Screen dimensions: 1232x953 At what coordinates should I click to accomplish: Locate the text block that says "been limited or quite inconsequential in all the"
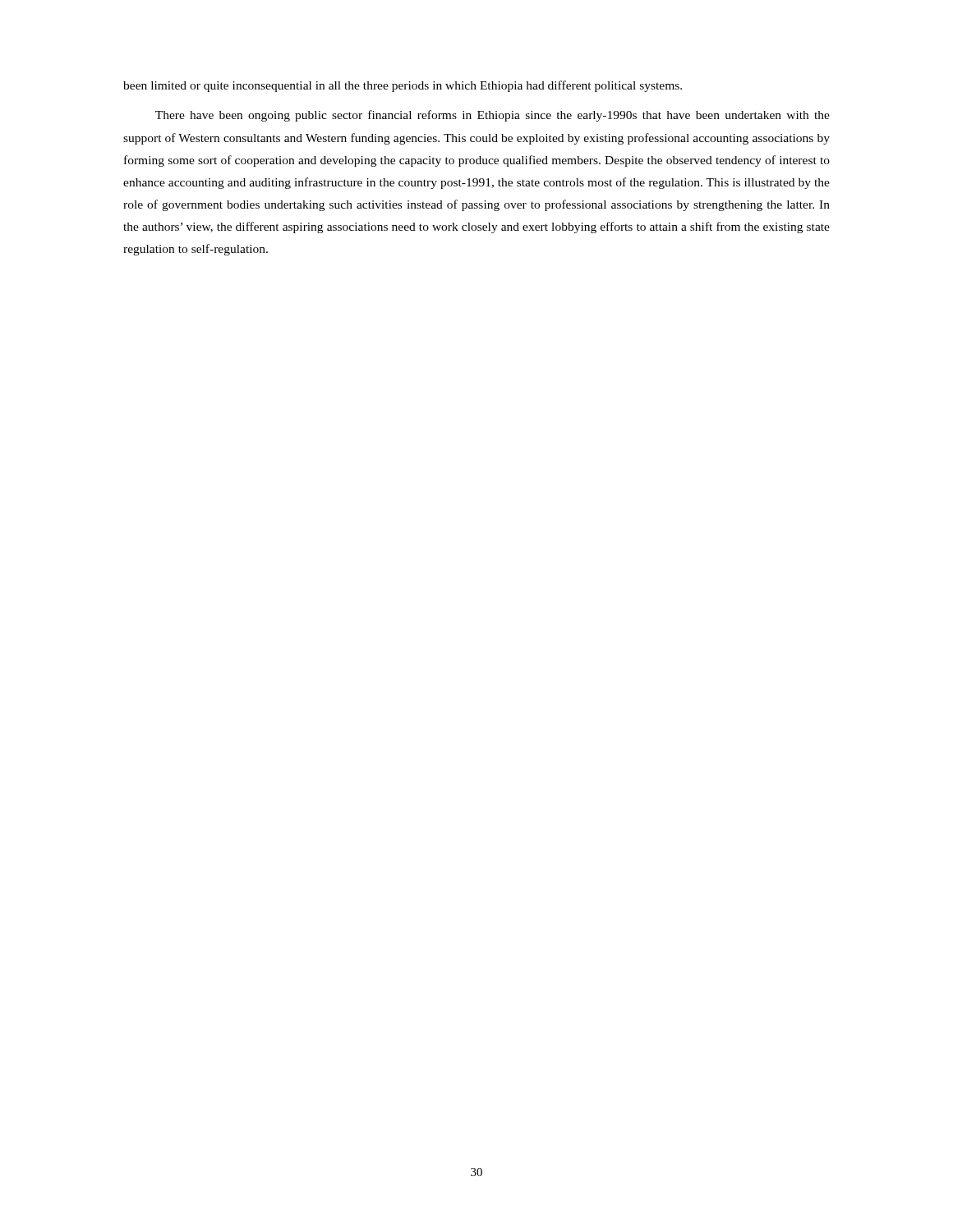pos(476,167)
